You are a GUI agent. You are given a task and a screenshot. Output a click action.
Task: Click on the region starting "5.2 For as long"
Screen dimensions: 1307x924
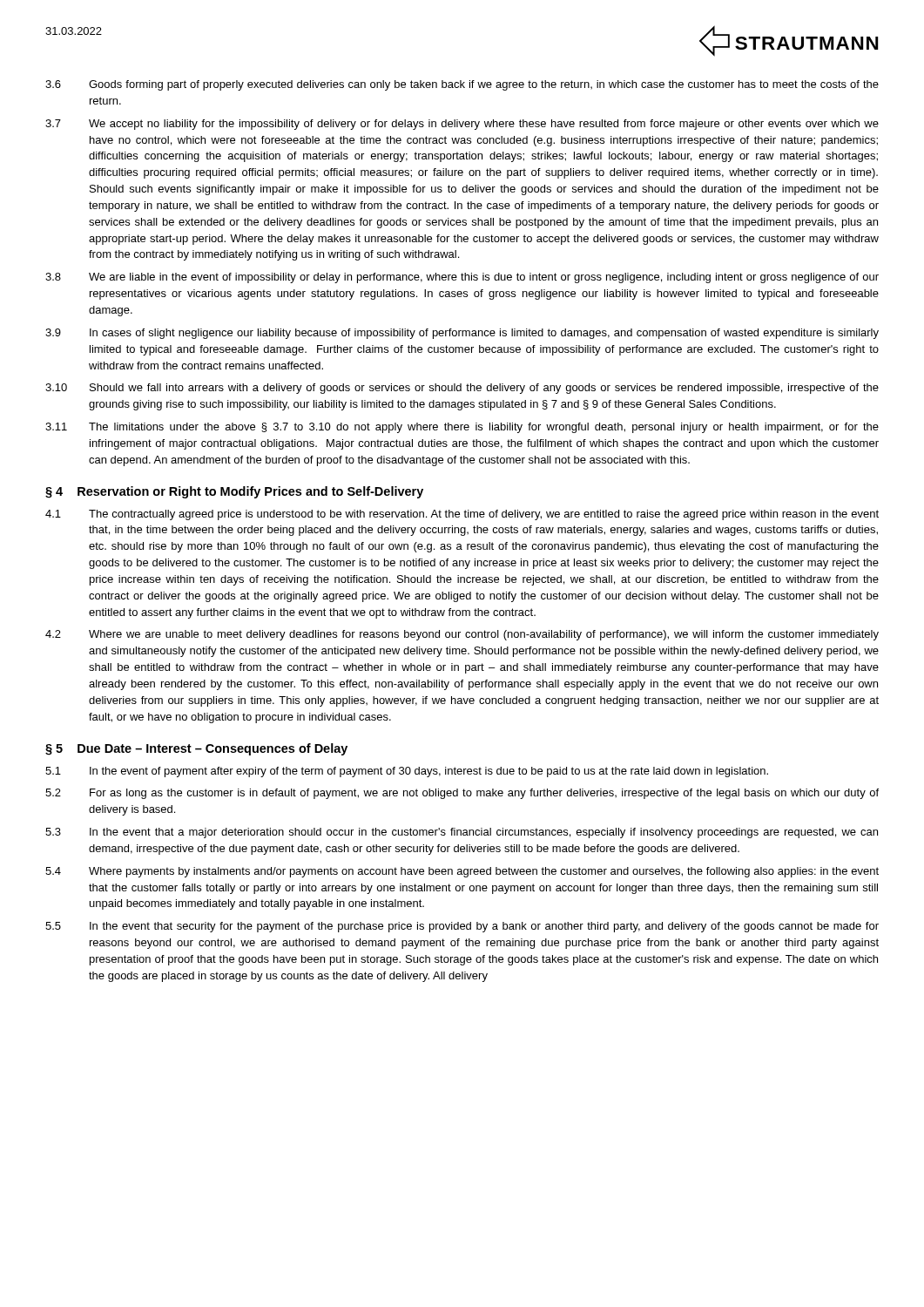tap(462, 802)
